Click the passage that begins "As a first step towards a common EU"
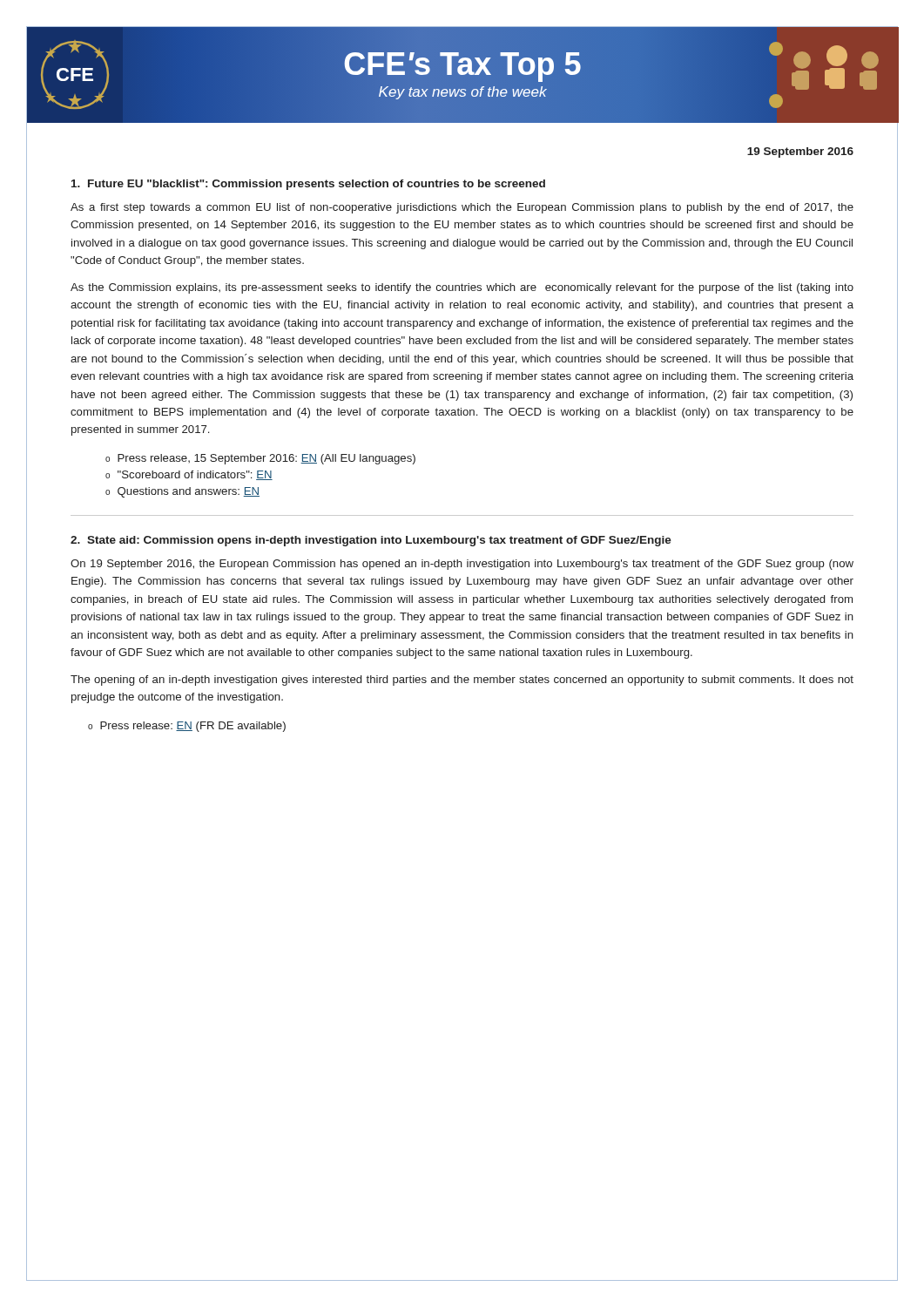Image resolution: width=924 pixels, height=1307 pixels. click(x=462, y=234)
